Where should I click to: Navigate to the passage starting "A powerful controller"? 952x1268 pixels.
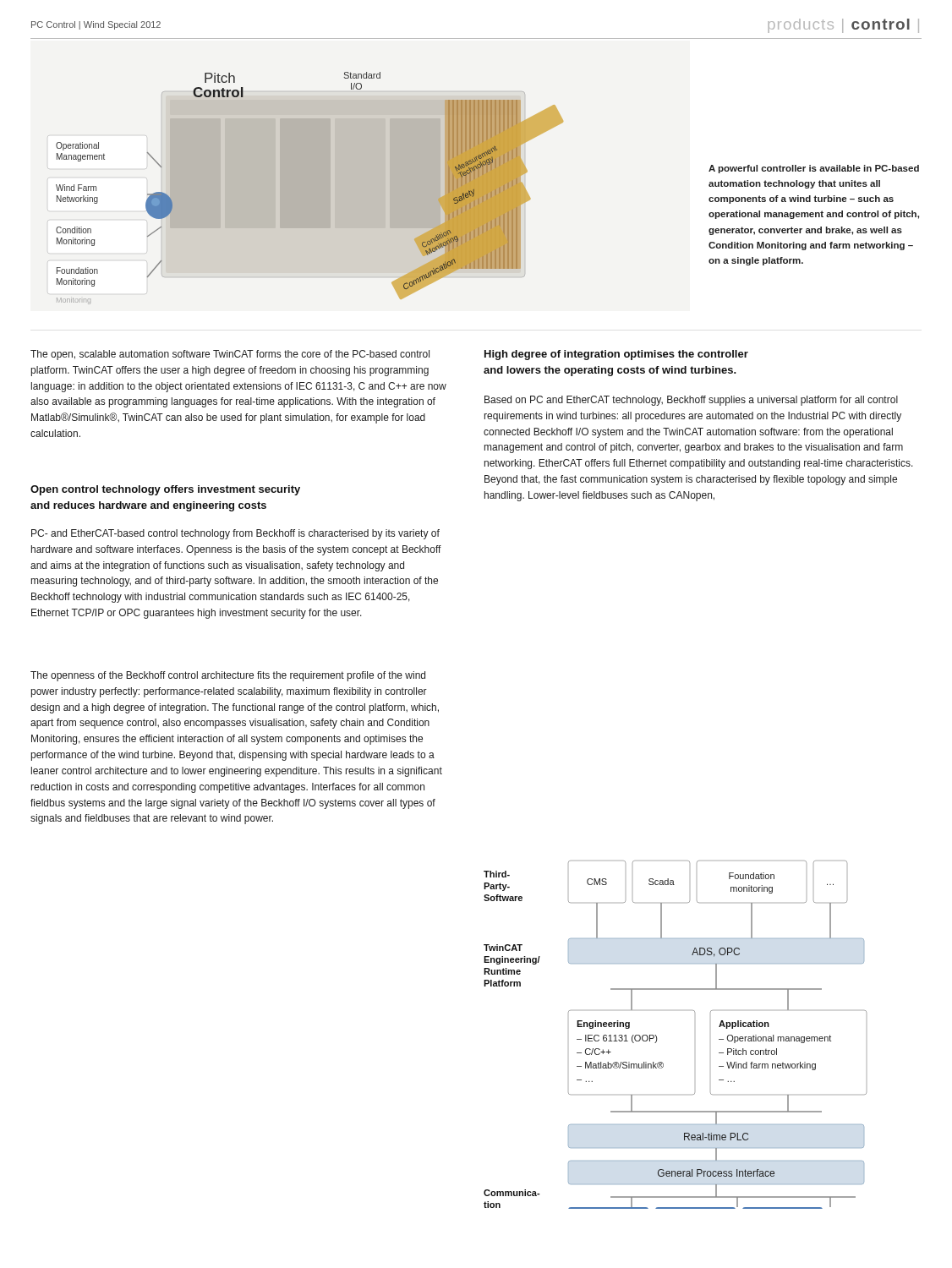click(x=814, y=214)
